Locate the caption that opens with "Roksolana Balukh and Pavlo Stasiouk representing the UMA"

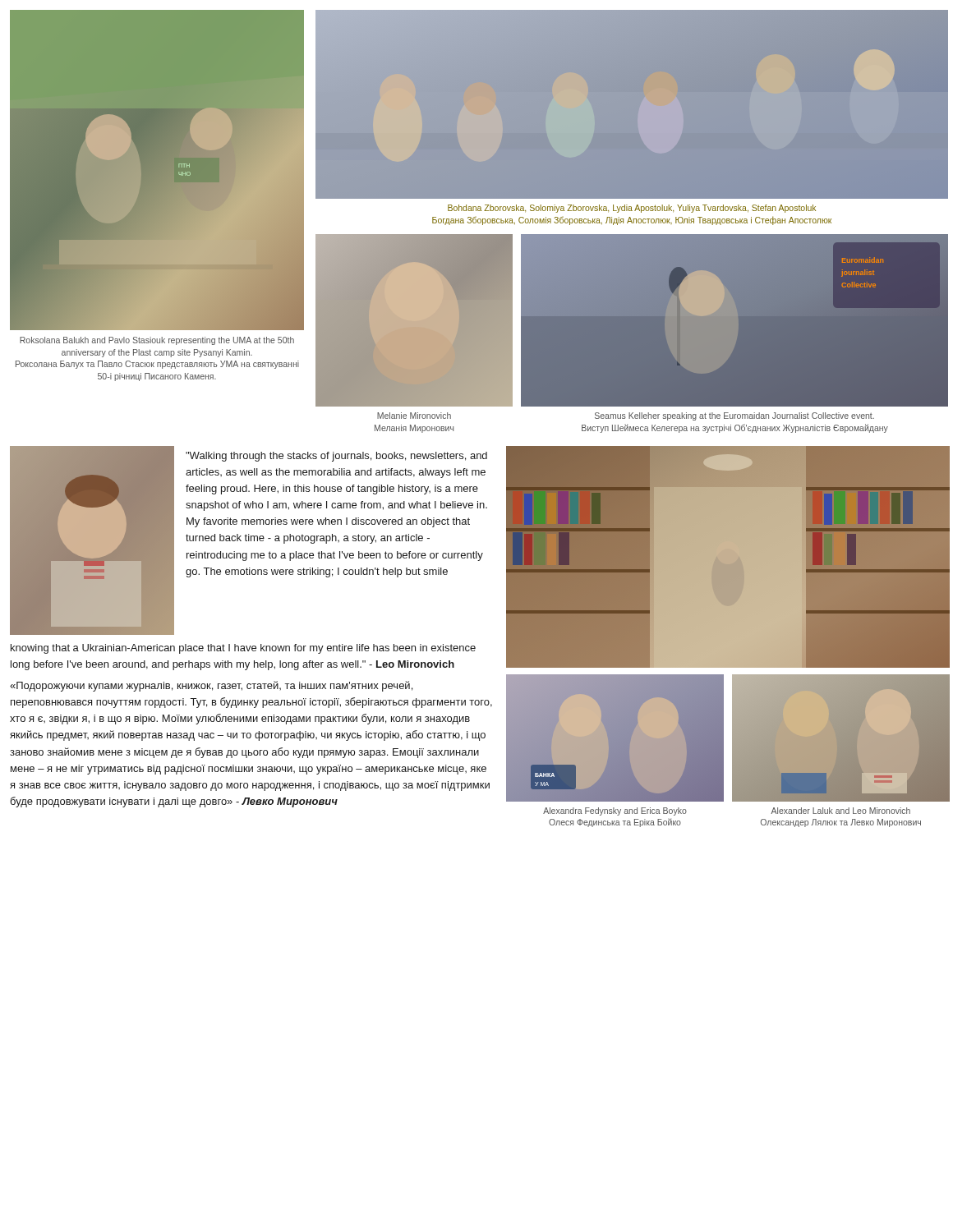coord(157,358)
